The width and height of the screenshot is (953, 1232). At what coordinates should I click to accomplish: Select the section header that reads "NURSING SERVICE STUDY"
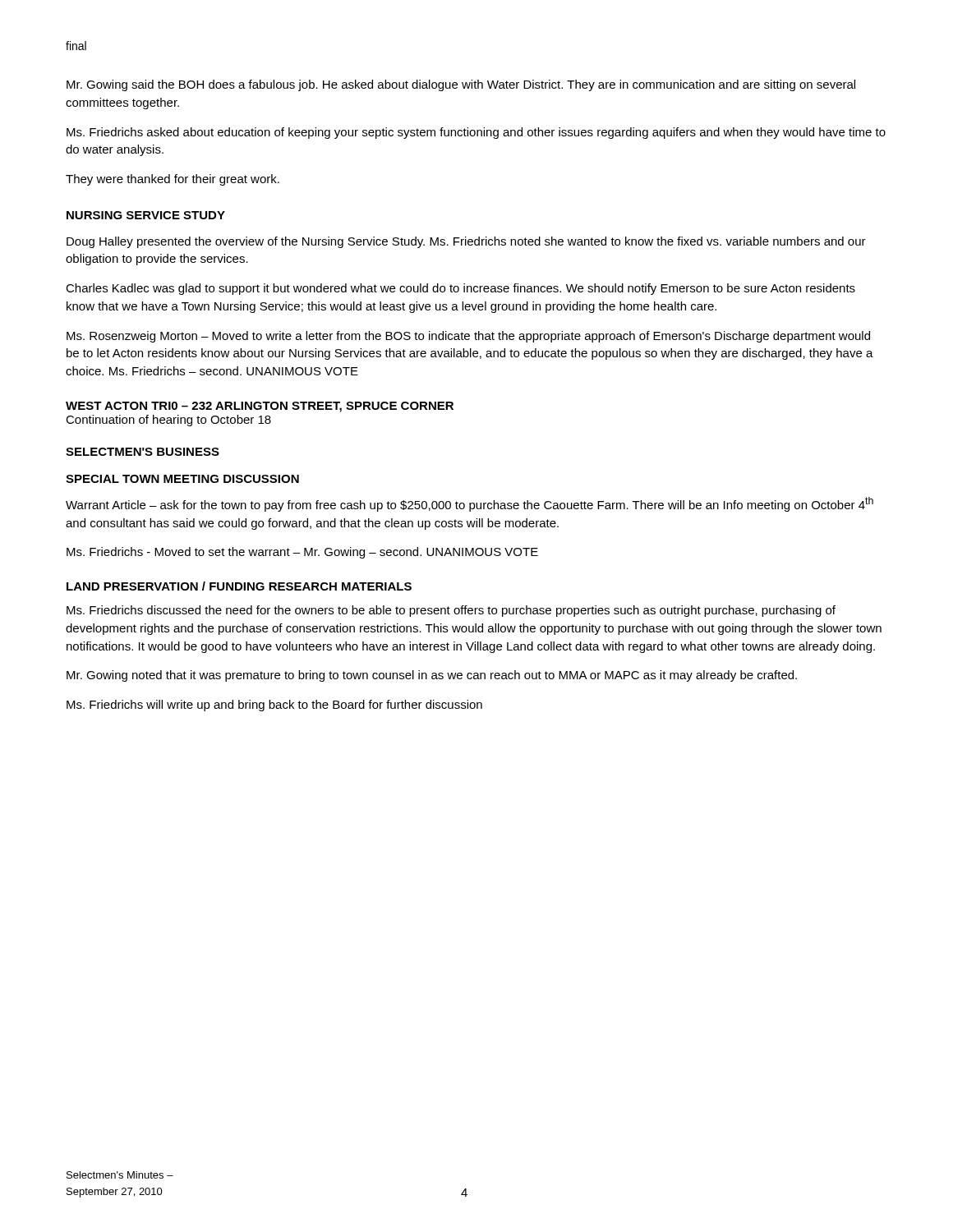[x=145, y=215]
